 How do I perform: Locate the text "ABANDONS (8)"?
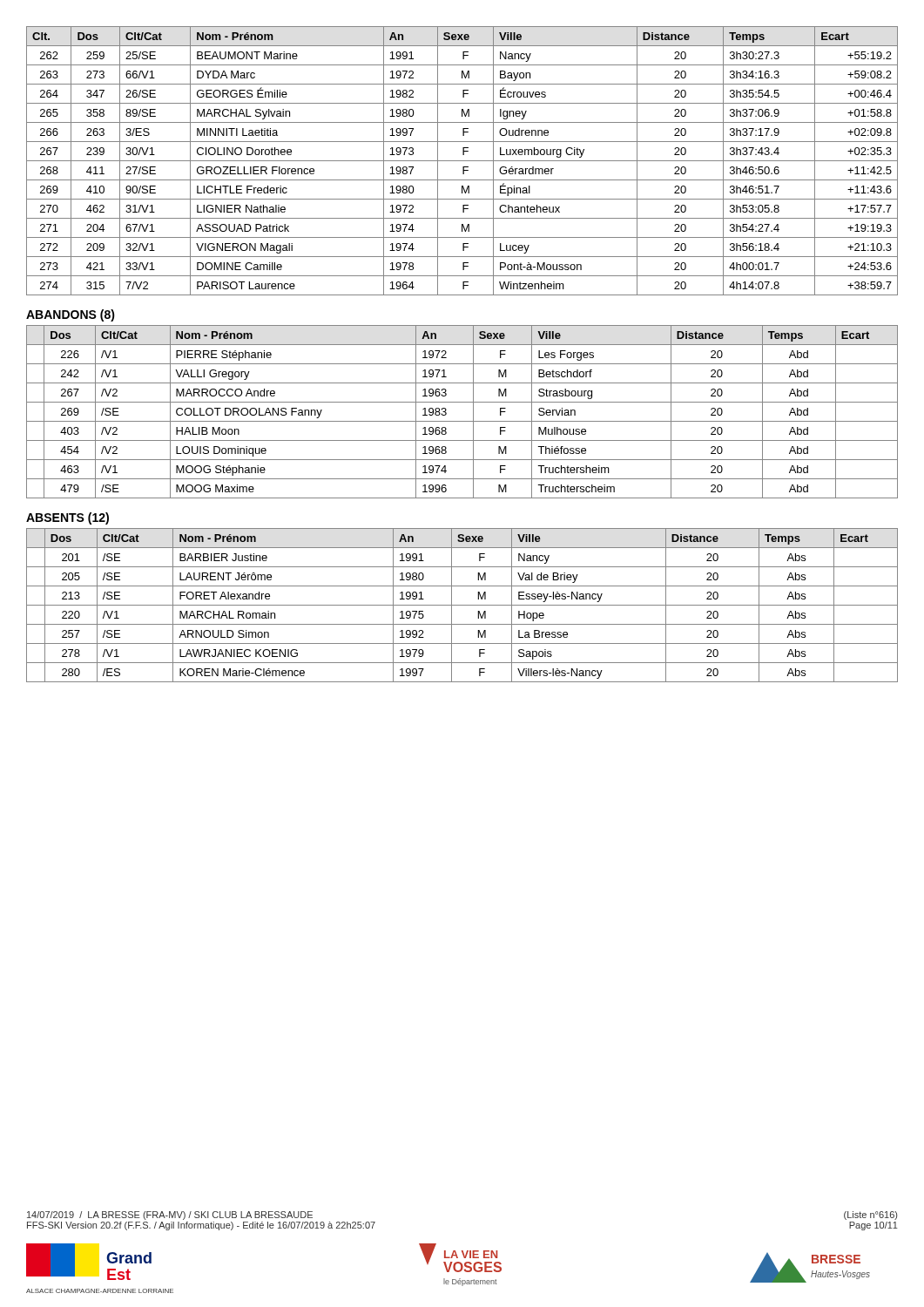pyautogui.click(x=71, y=315)
